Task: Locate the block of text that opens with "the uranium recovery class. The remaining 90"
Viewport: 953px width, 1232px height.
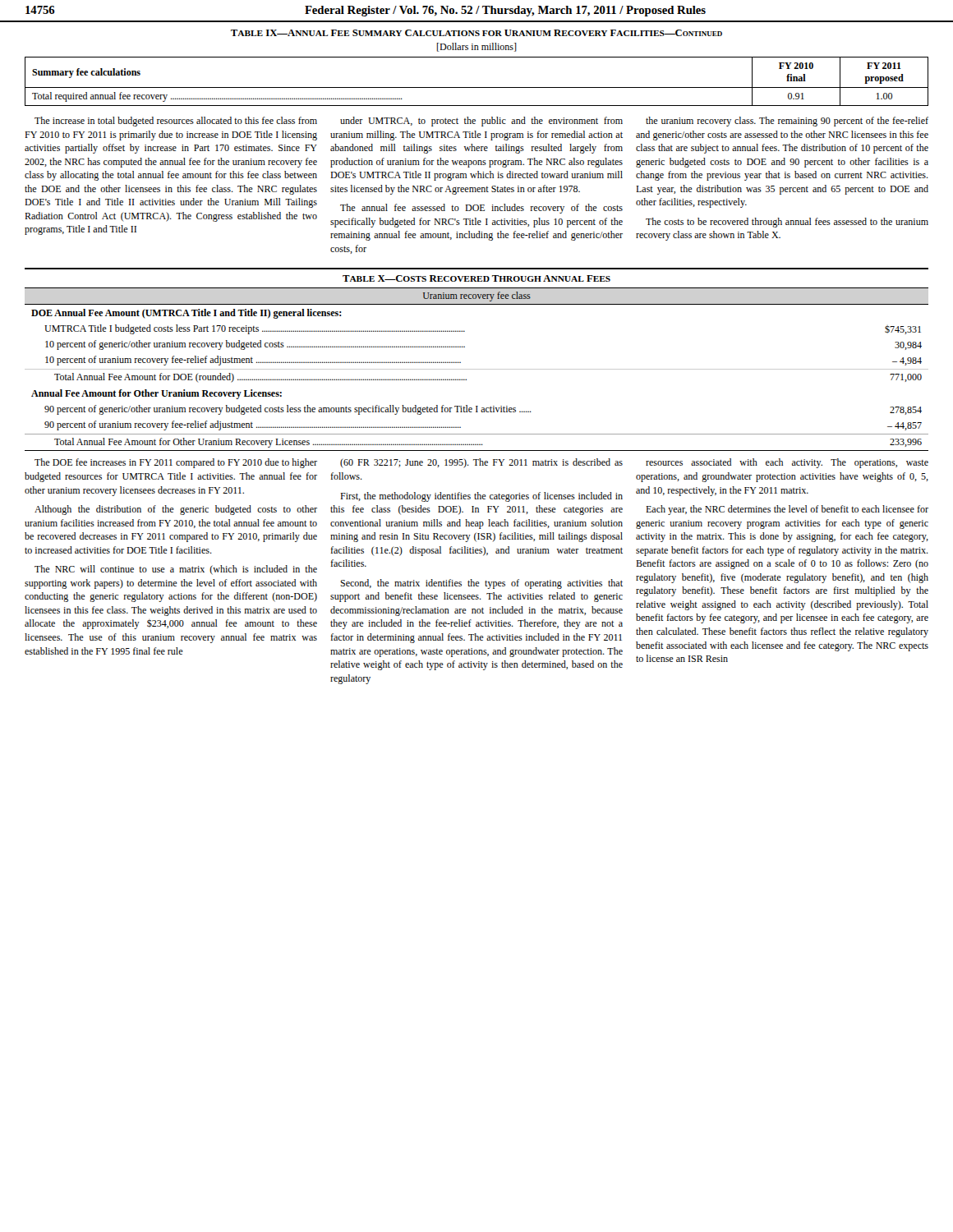Action: (782, 178)
